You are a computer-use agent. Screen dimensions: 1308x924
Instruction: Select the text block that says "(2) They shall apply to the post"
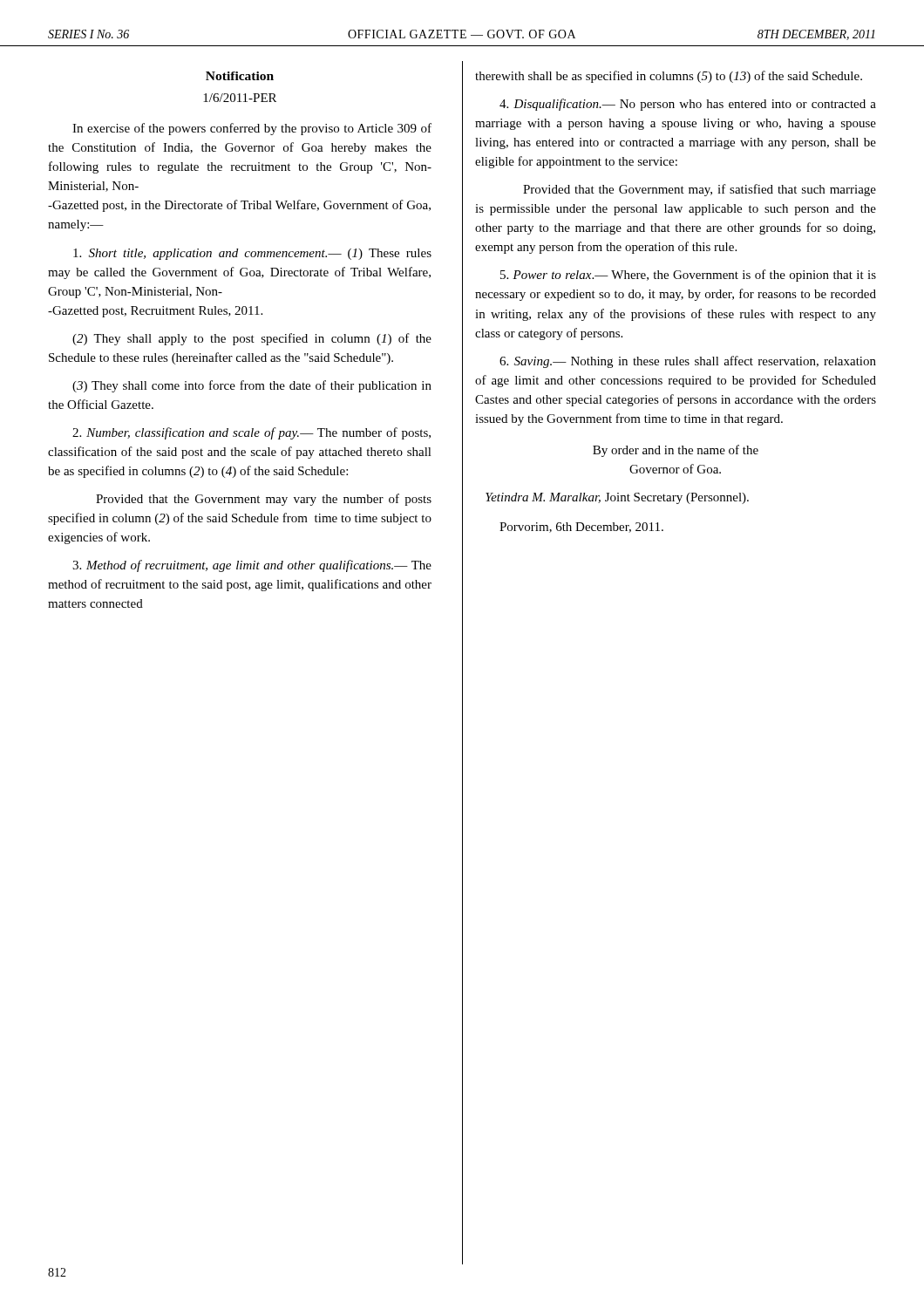[240, 348]
